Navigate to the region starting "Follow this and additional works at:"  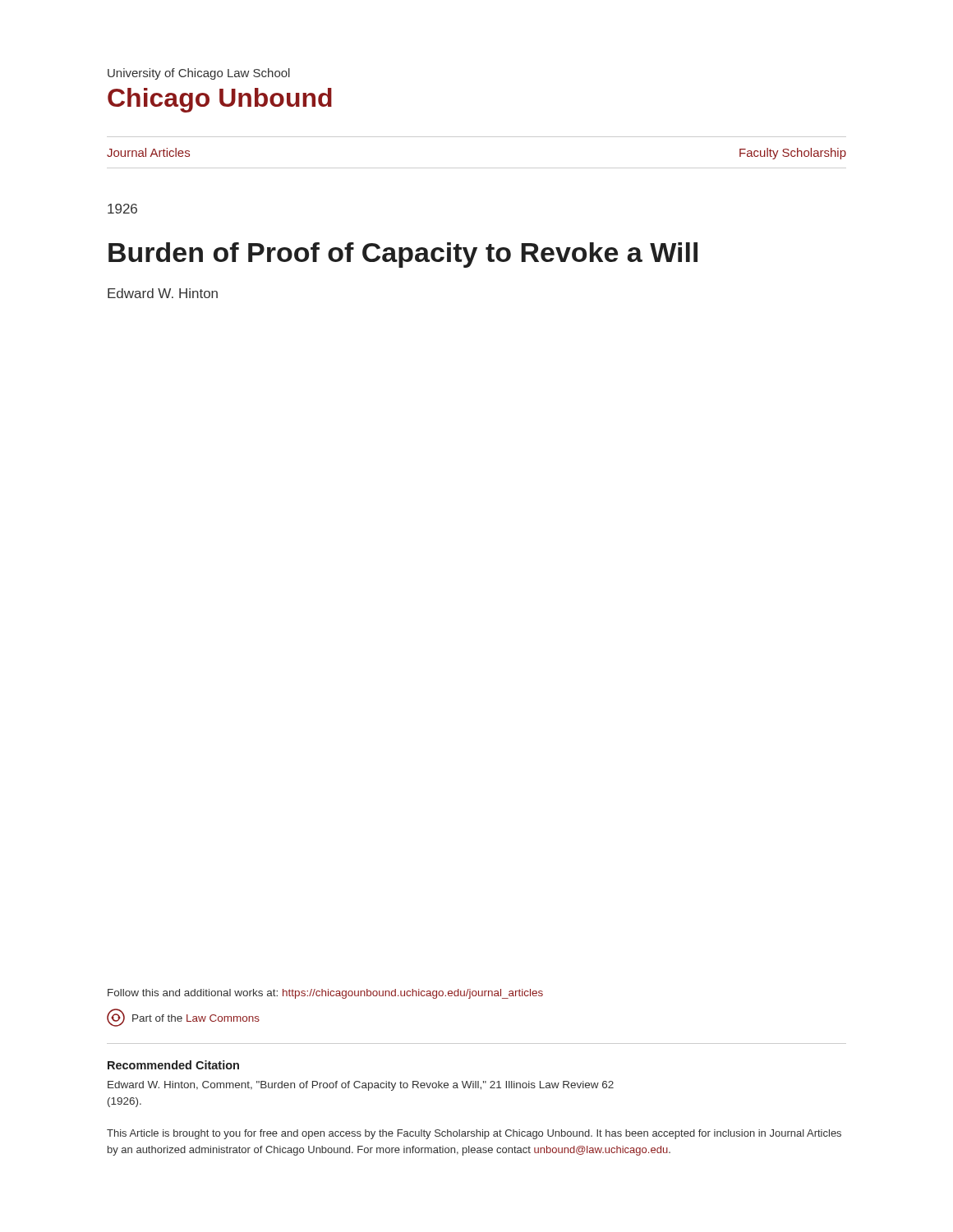click(x=325, y=993)
